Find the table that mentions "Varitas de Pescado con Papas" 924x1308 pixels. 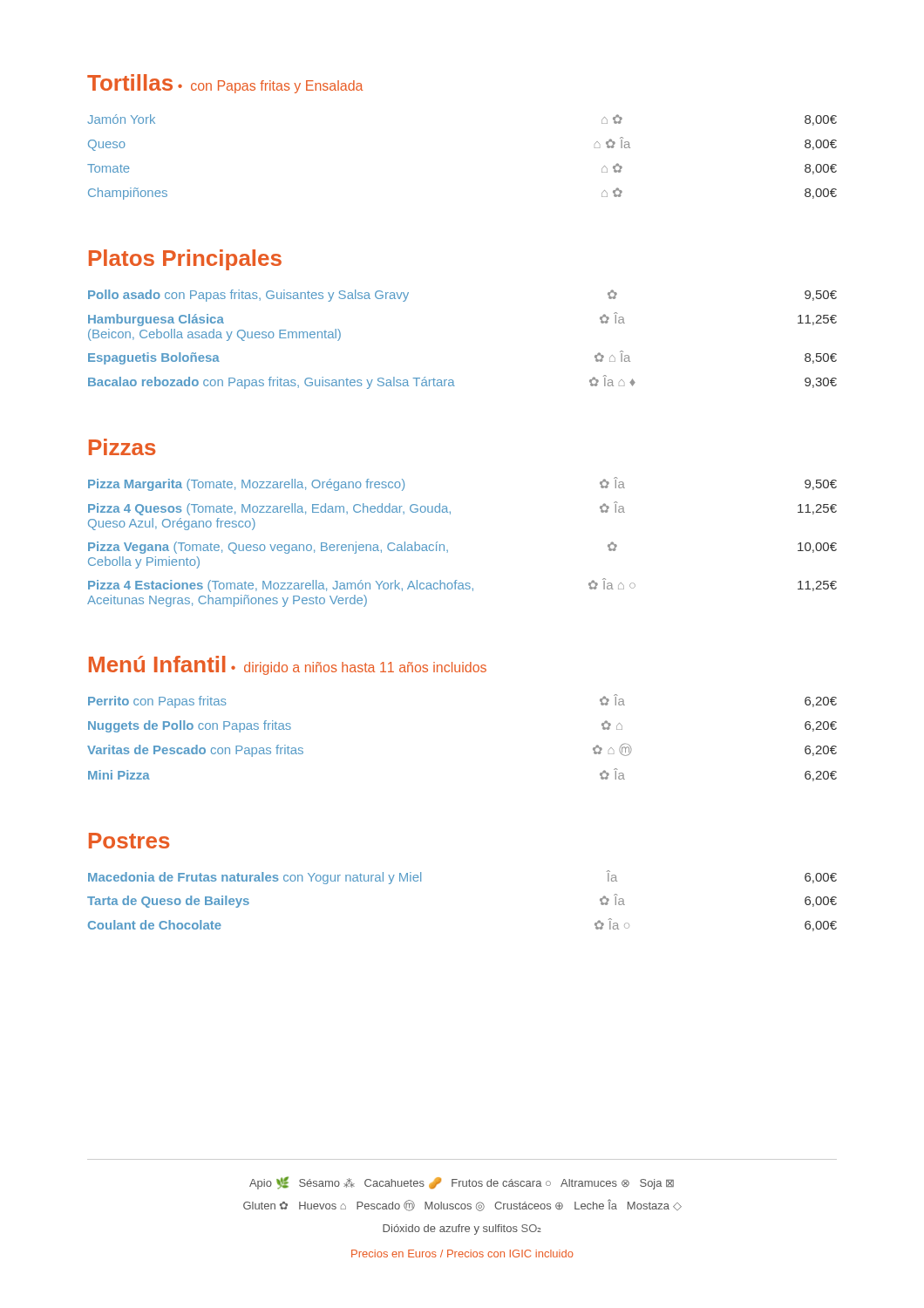[462, 738]
